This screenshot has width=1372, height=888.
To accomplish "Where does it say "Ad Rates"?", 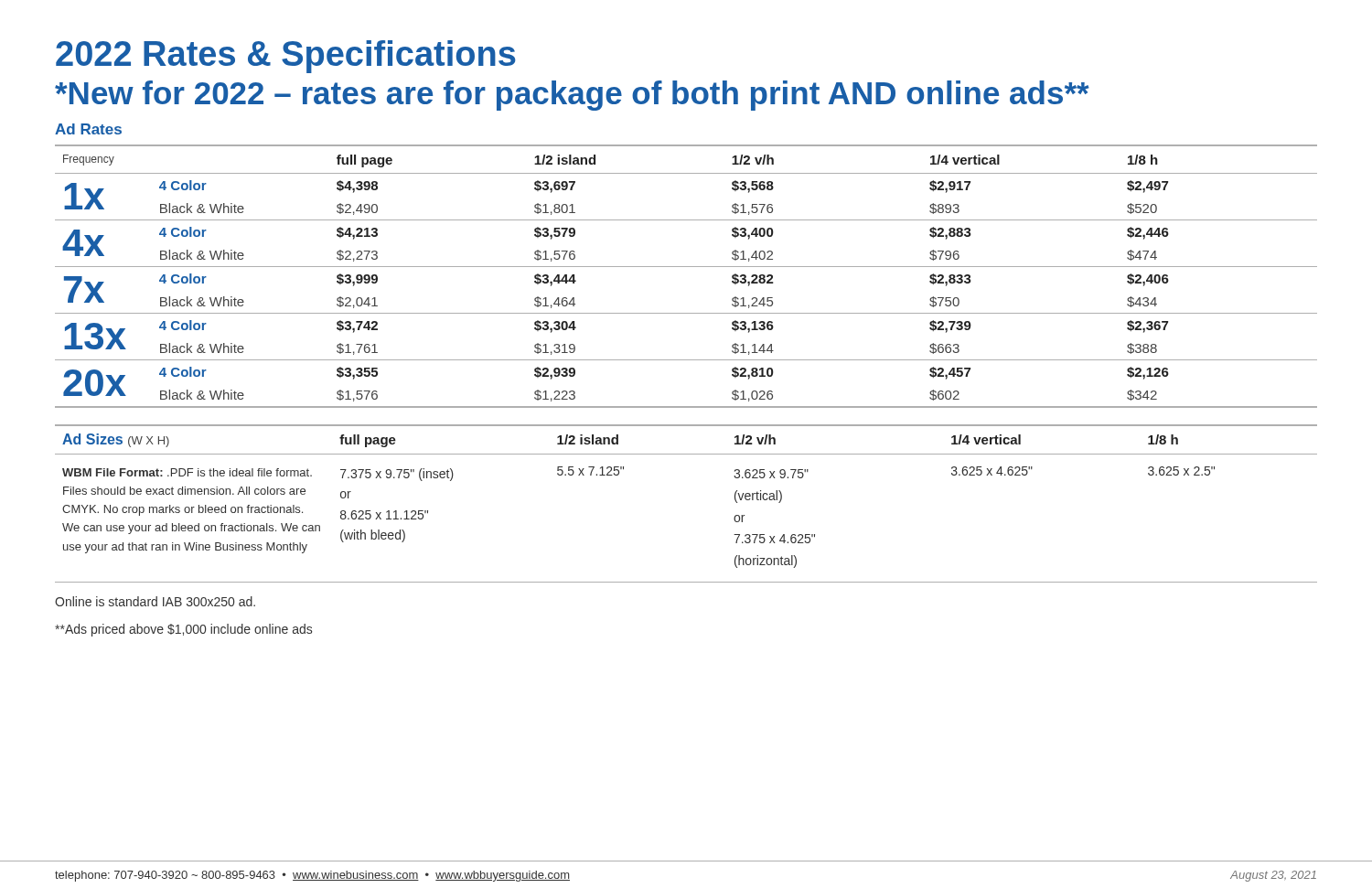I will click(x=89, y=130).
